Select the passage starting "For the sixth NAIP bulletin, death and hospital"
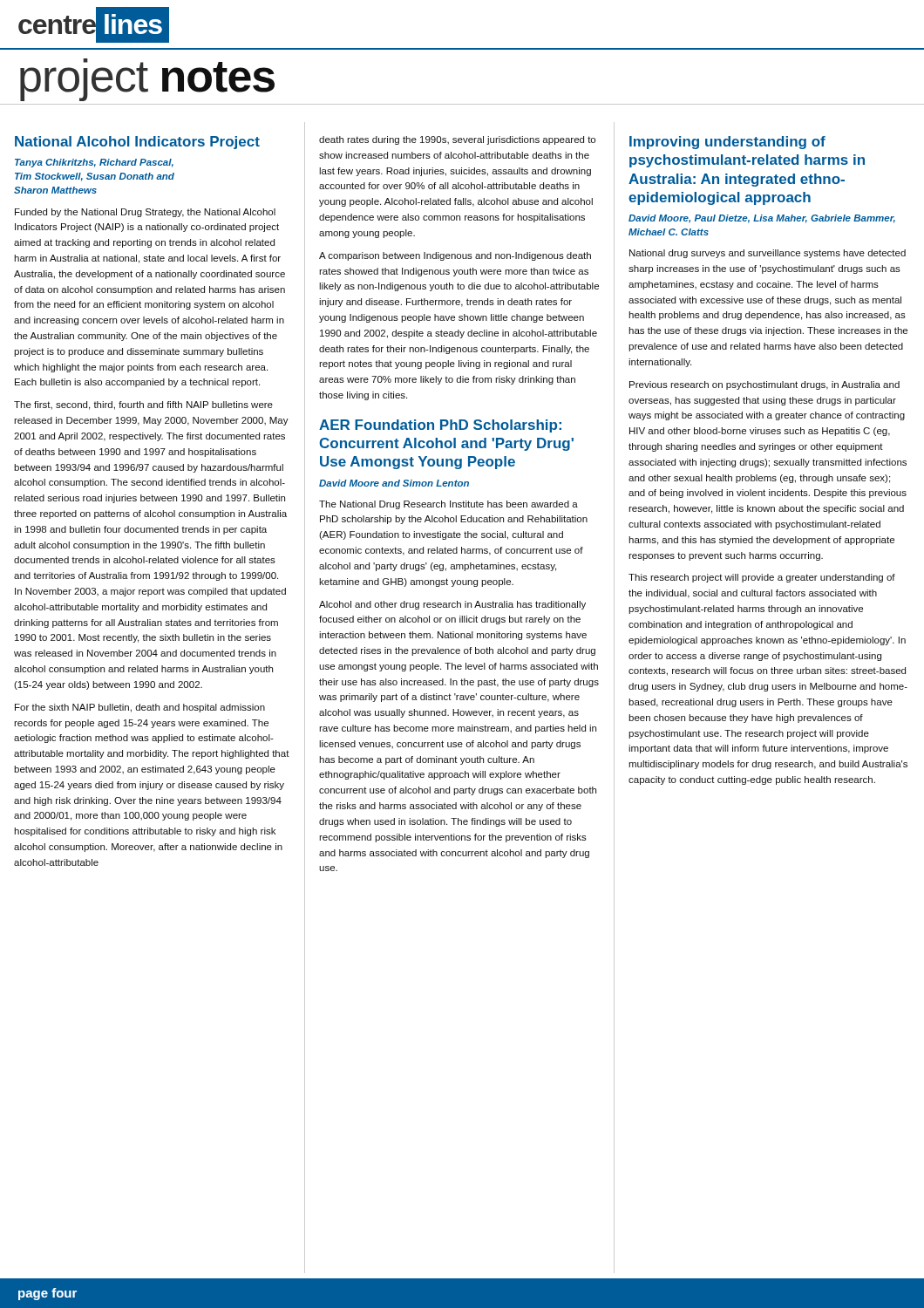Image resolution: width=924 pixels, height=1308 pixels. (x=151, y=785)
